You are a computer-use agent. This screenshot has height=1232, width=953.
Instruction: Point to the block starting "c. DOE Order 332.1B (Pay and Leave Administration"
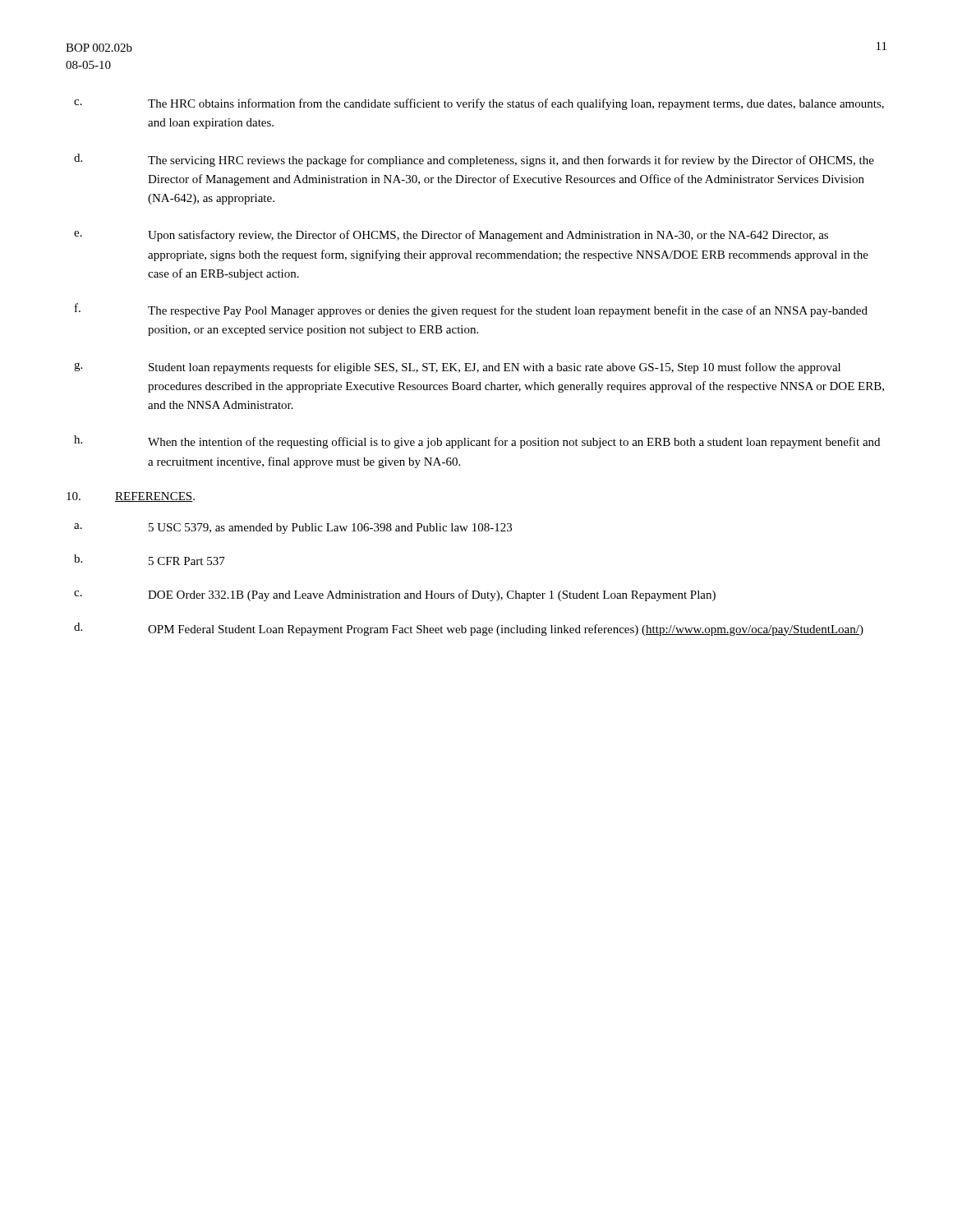pos(476,595)
